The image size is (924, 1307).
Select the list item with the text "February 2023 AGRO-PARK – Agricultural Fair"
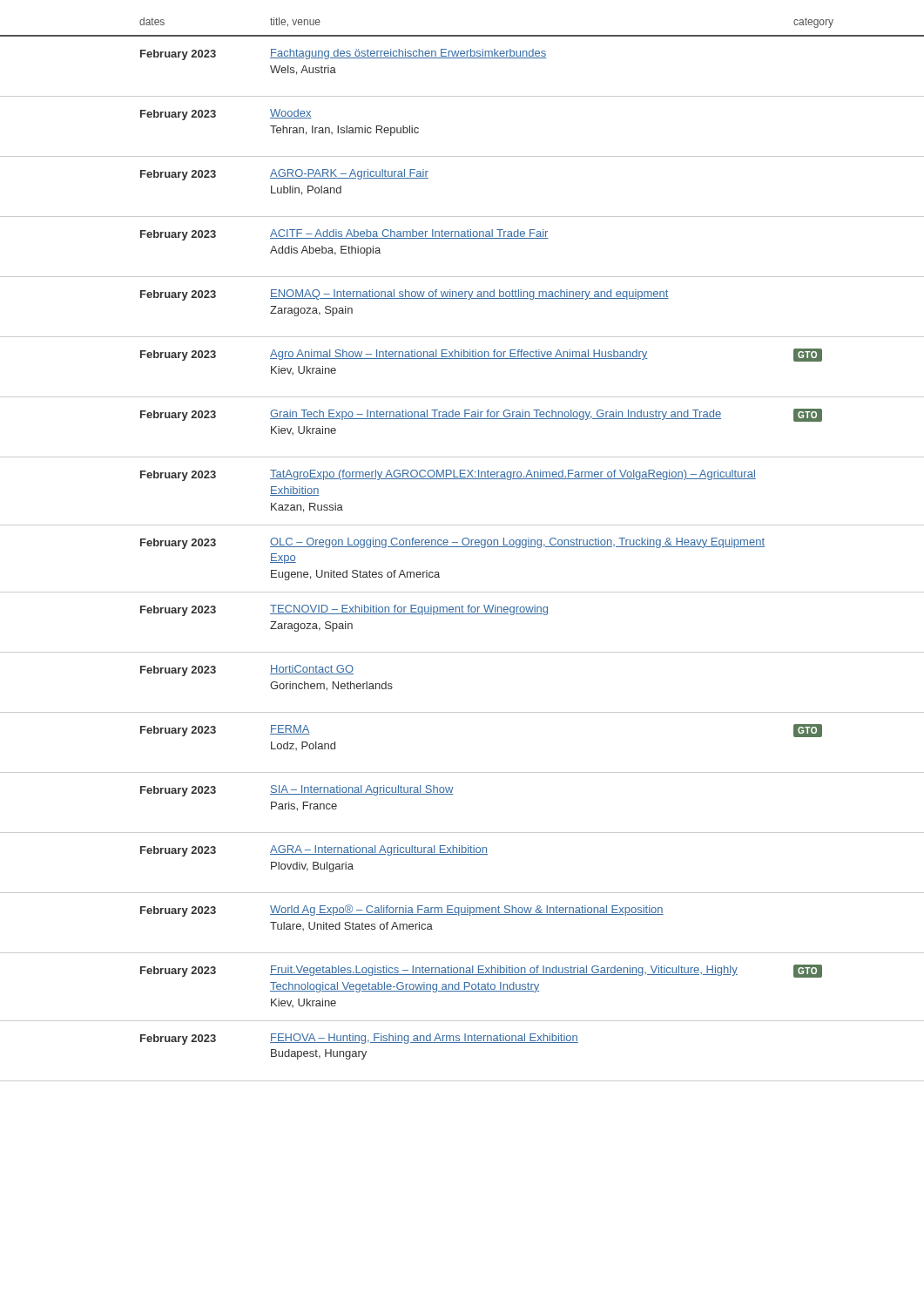tap(284, 175)
